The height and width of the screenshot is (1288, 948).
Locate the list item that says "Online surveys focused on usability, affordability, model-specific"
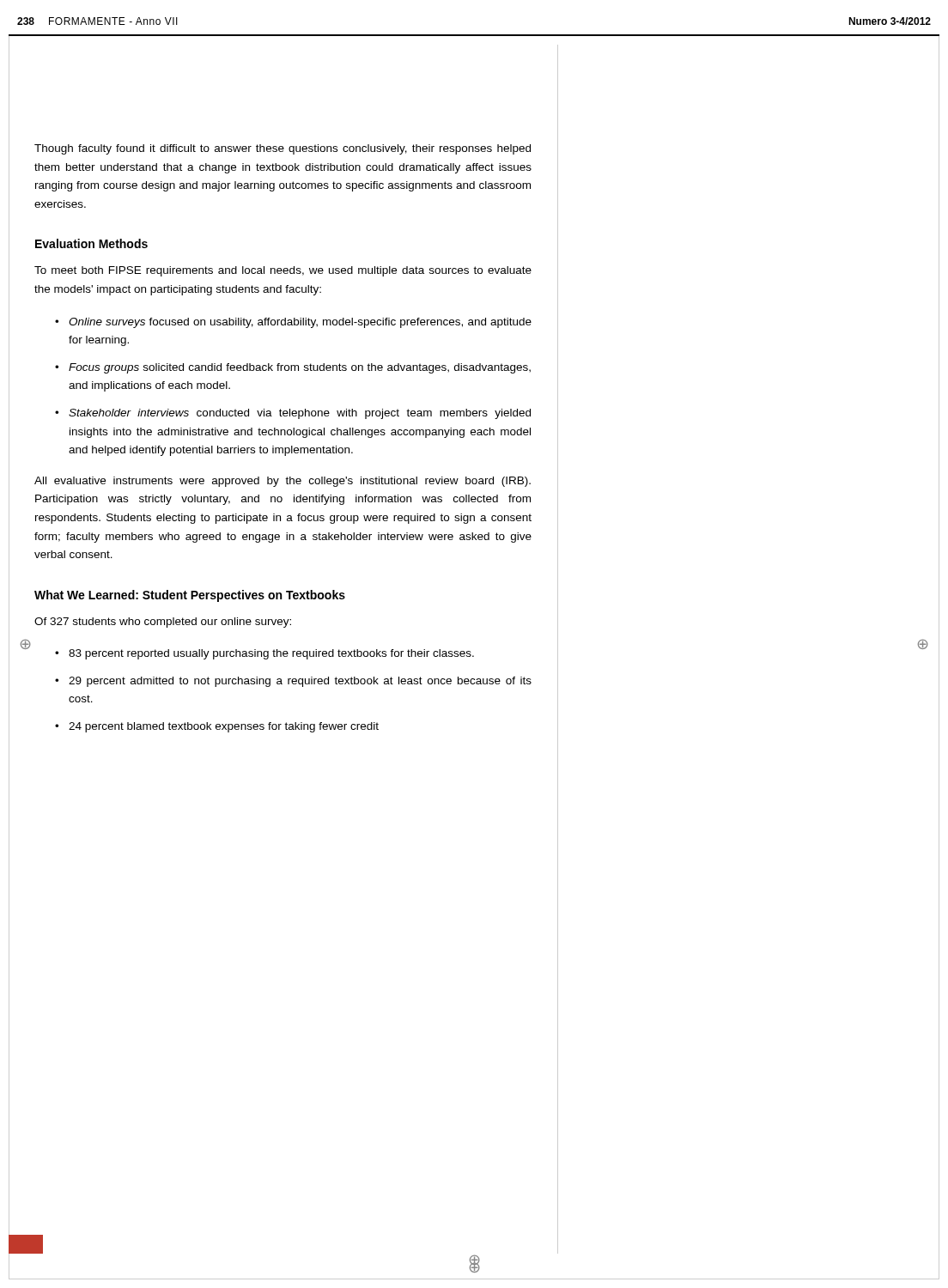tap(300, 331)
